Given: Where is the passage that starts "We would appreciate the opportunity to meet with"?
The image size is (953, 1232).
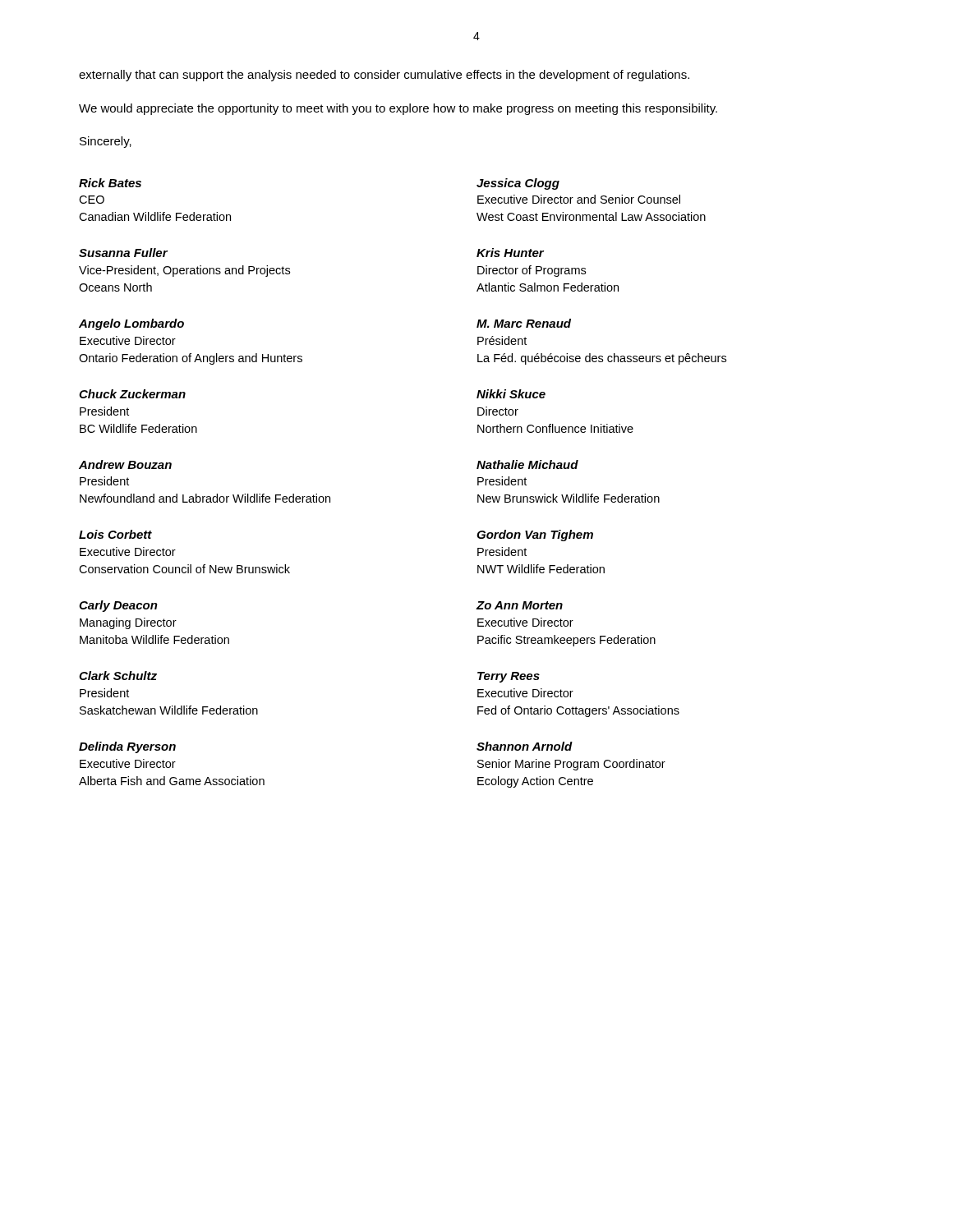Looking at the screenshot, I should [399, 108].
